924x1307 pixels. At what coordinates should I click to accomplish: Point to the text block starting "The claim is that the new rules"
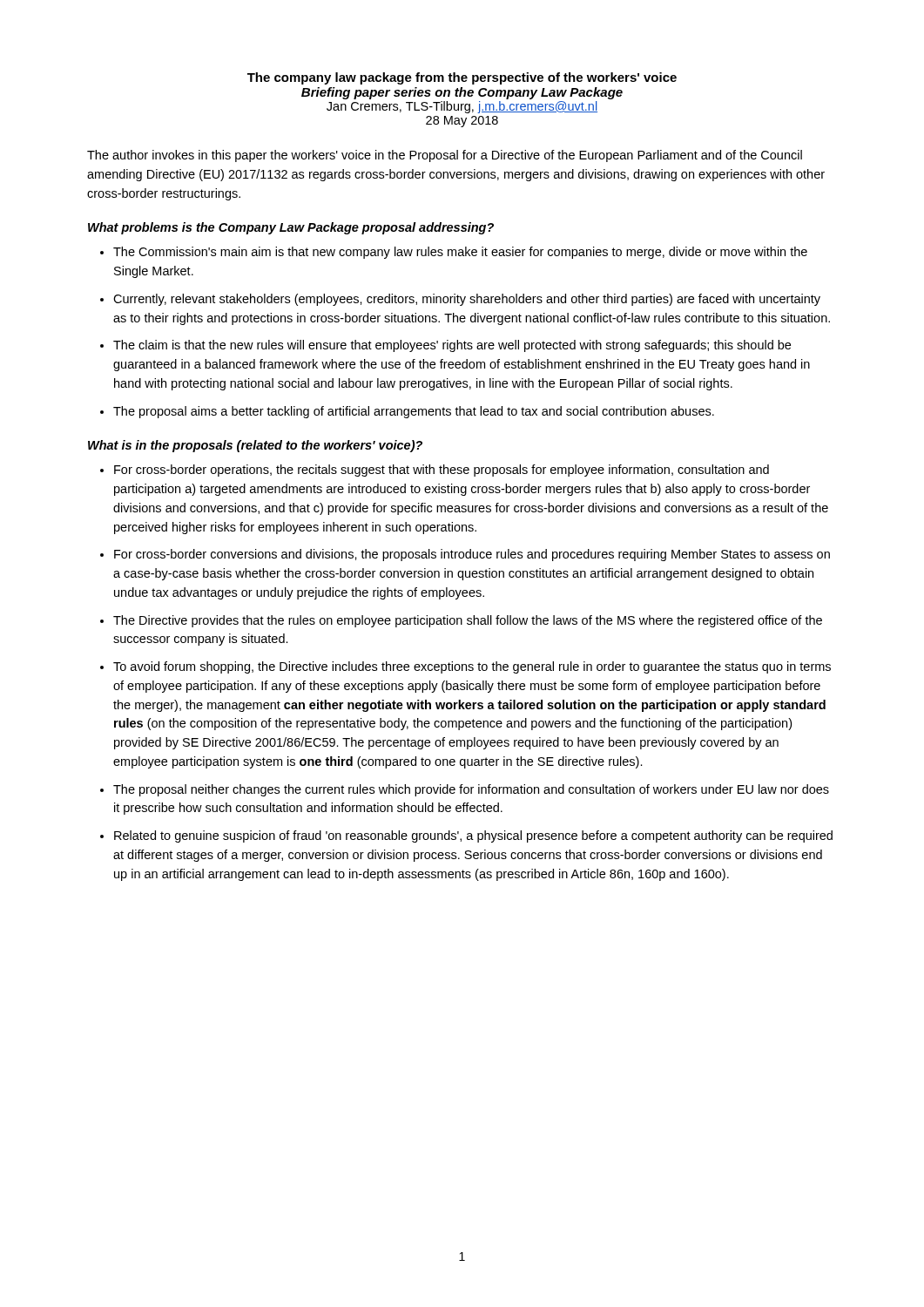(x=462, y=364)
